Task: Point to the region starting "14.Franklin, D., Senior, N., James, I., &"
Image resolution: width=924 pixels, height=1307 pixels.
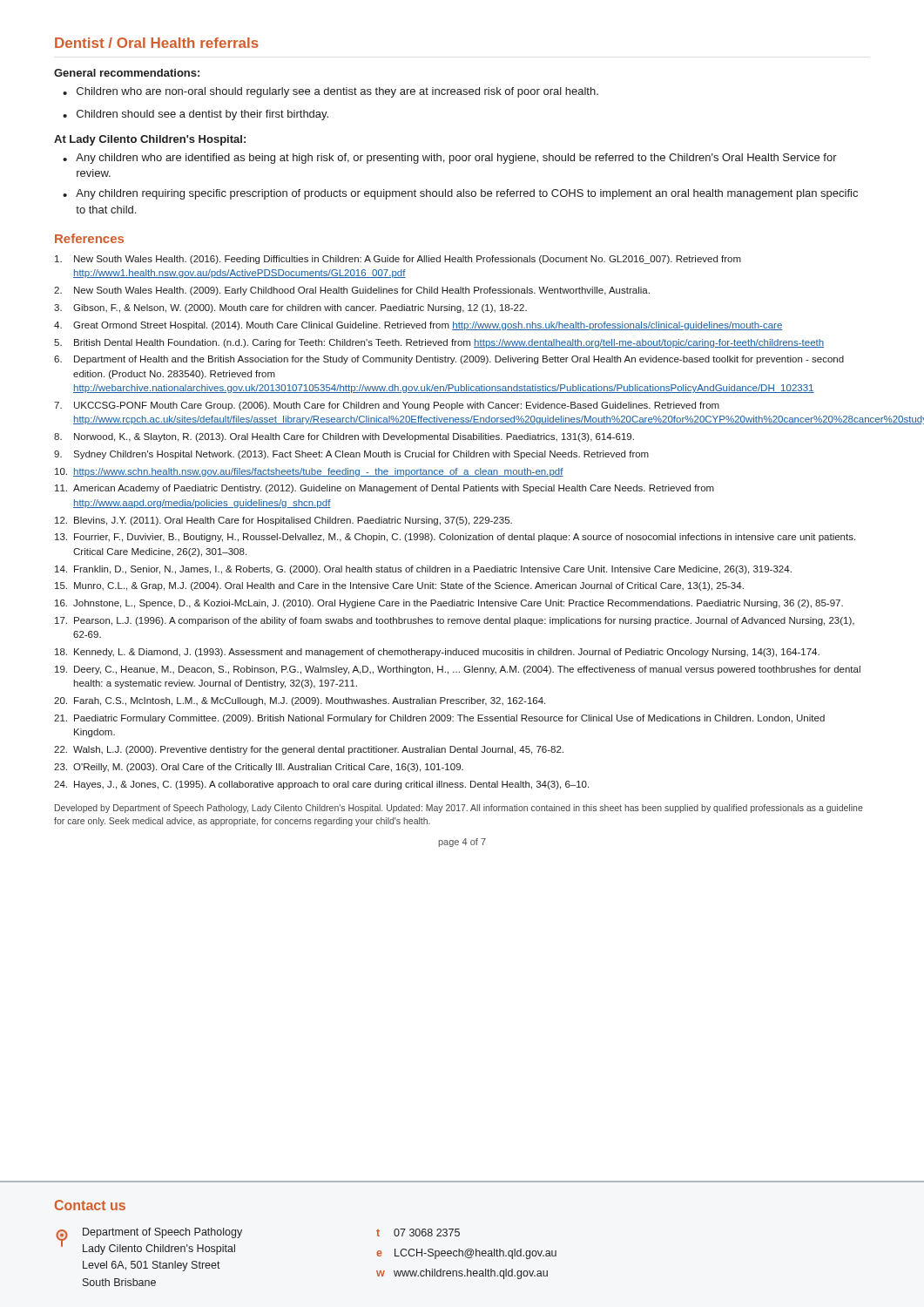Action: pos(462,569)
